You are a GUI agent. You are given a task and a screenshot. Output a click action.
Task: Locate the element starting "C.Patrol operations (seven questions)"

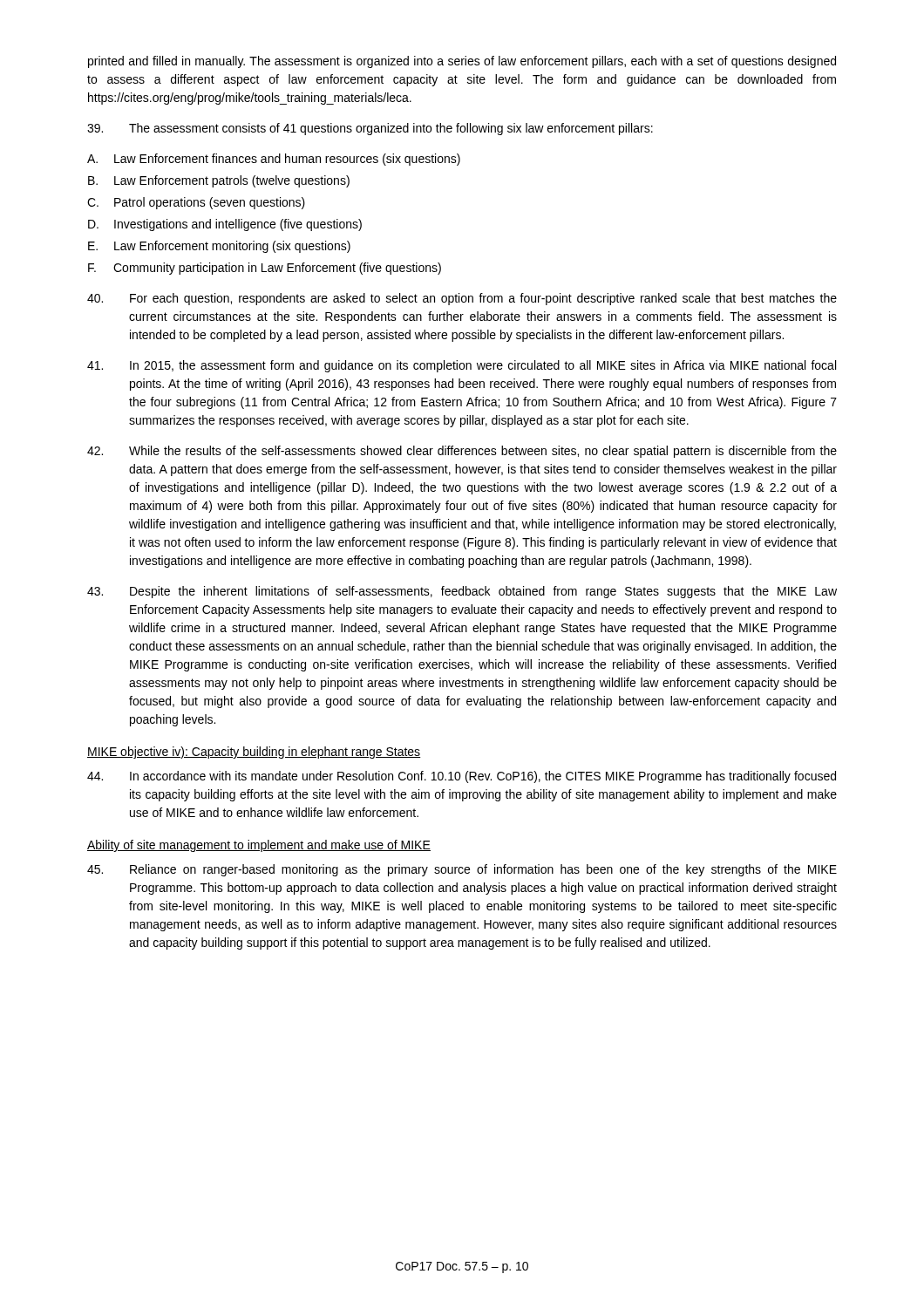coord(196,203)
